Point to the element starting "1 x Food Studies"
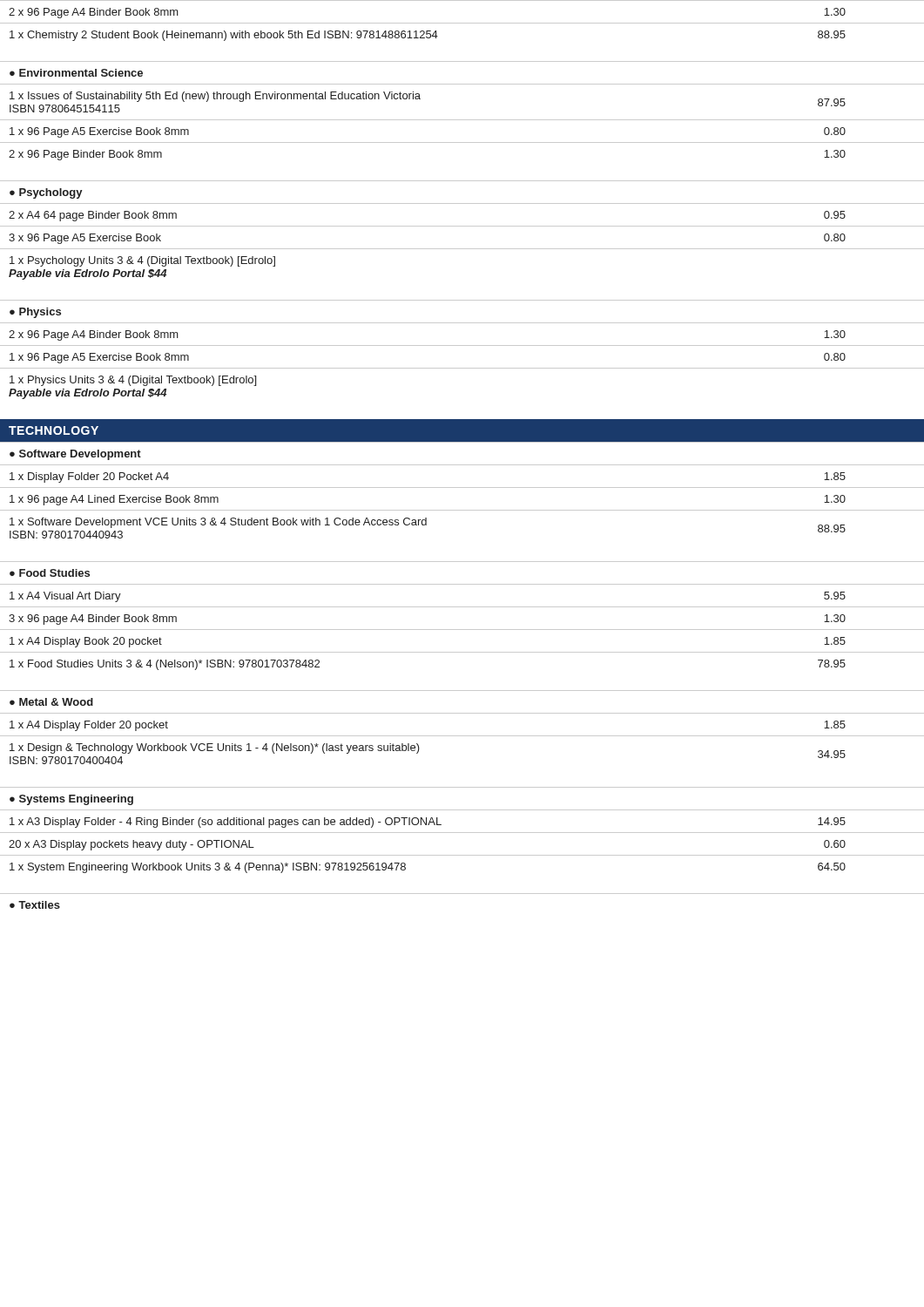Viewport: 924px width, 1307px height. [462, 663]
